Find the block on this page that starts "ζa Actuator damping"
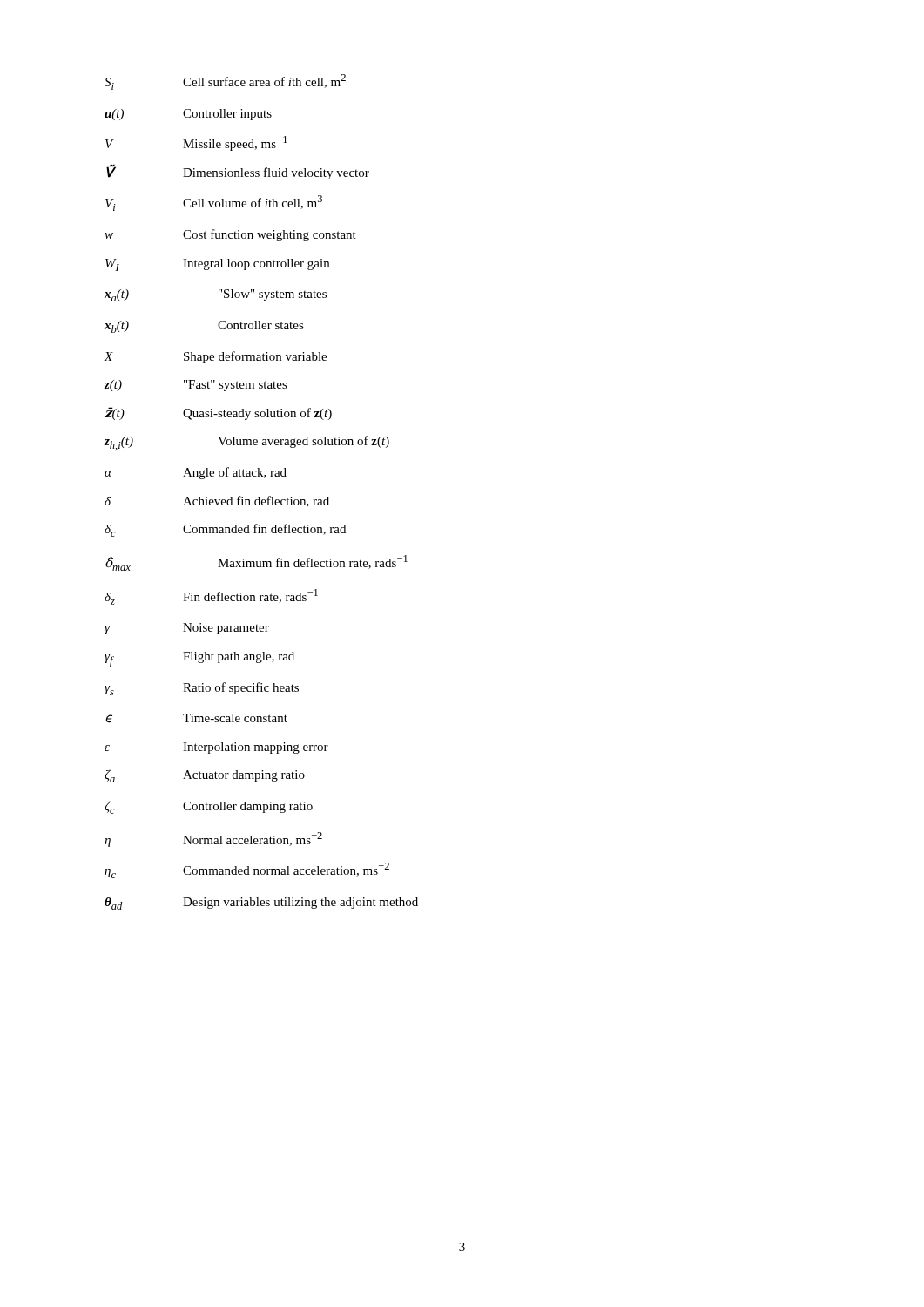The image size is (924, 1307). 205,776
